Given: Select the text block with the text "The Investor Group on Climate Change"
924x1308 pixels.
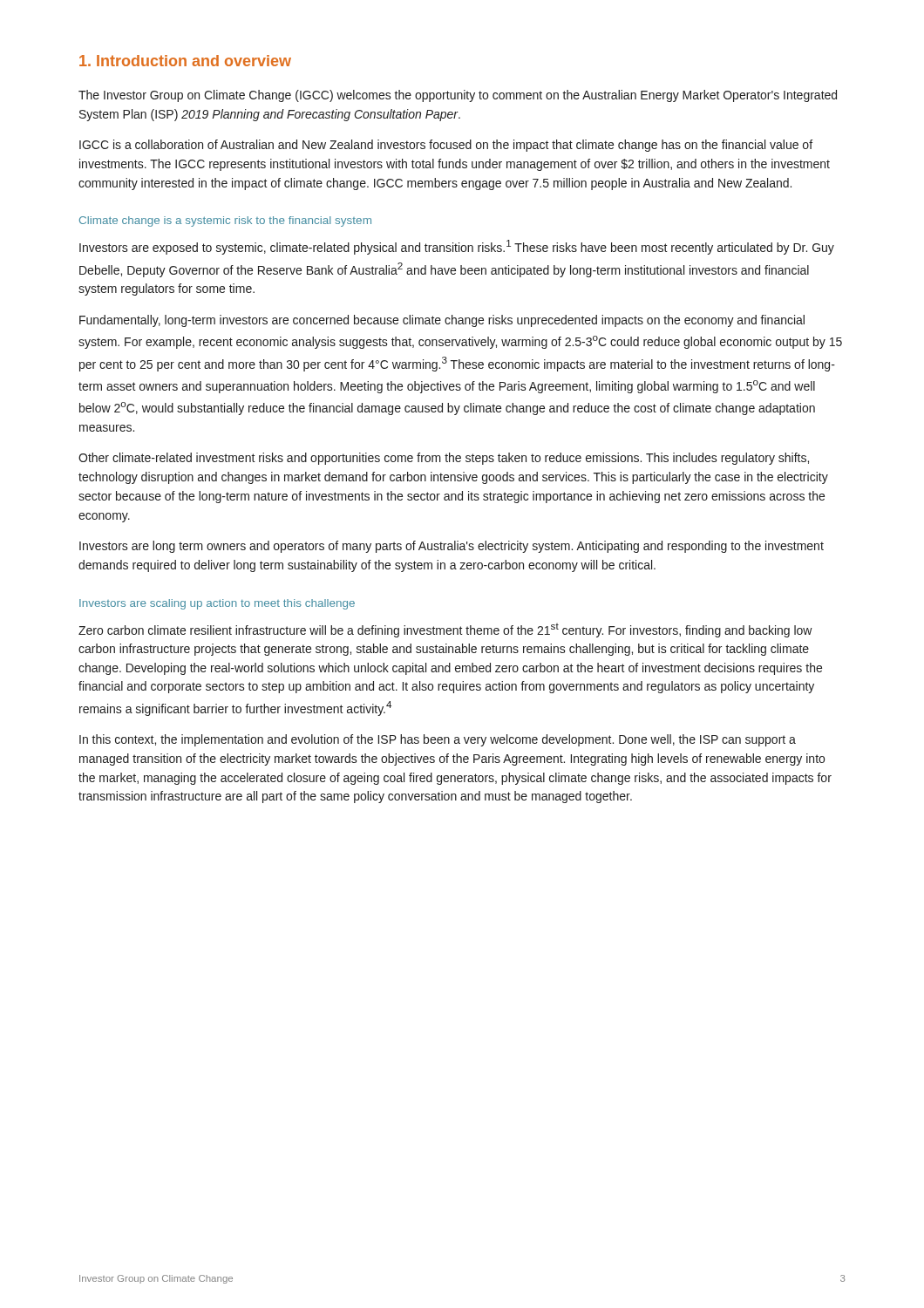Looking at the screenshot, I should tap(462, 105).
